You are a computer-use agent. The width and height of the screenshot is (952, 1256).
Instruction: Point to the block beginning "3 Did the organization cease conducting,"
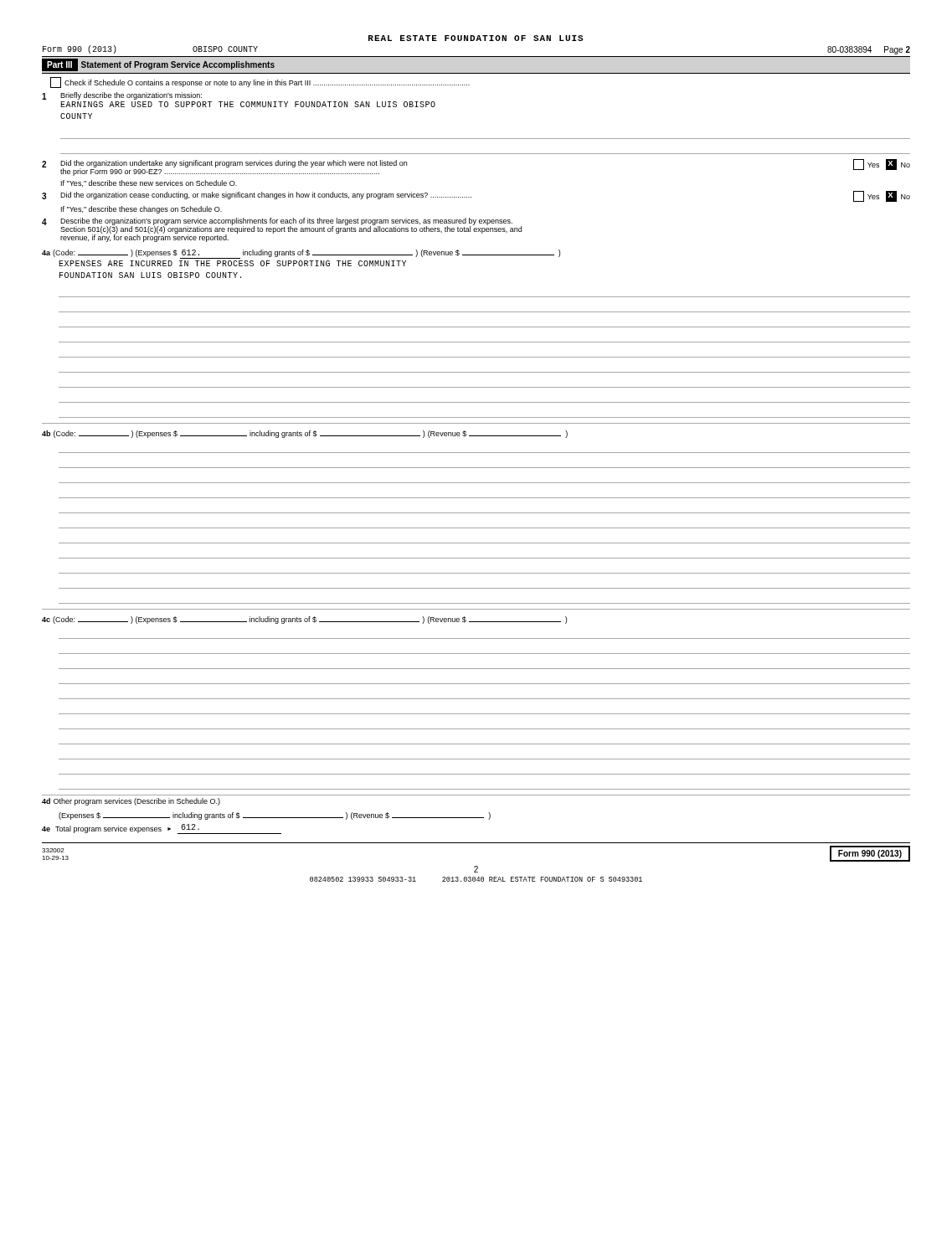(x=476, y=196)
